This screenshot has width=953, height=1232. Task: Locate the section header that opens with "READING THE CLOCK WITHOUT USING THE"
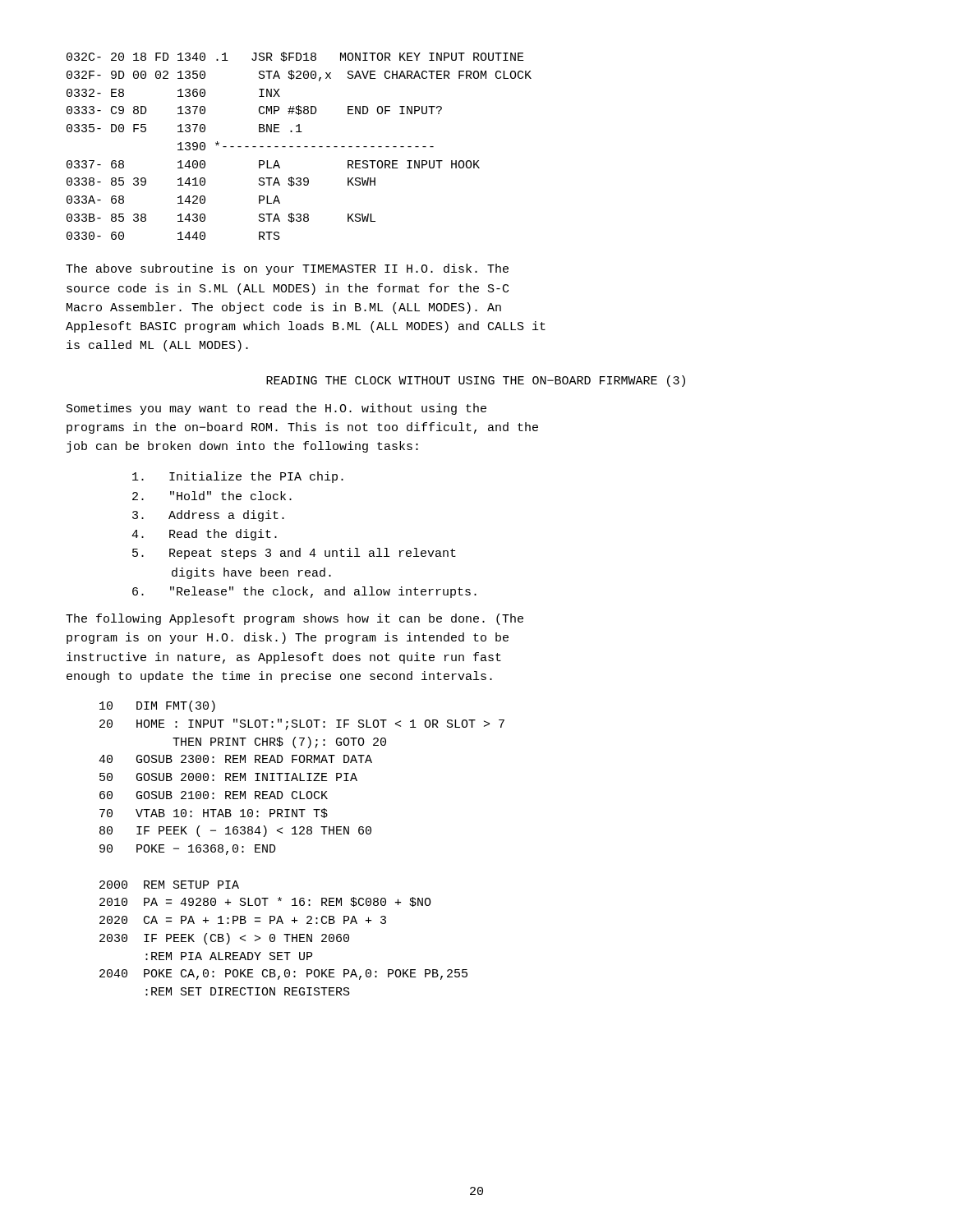coord(476,381)
